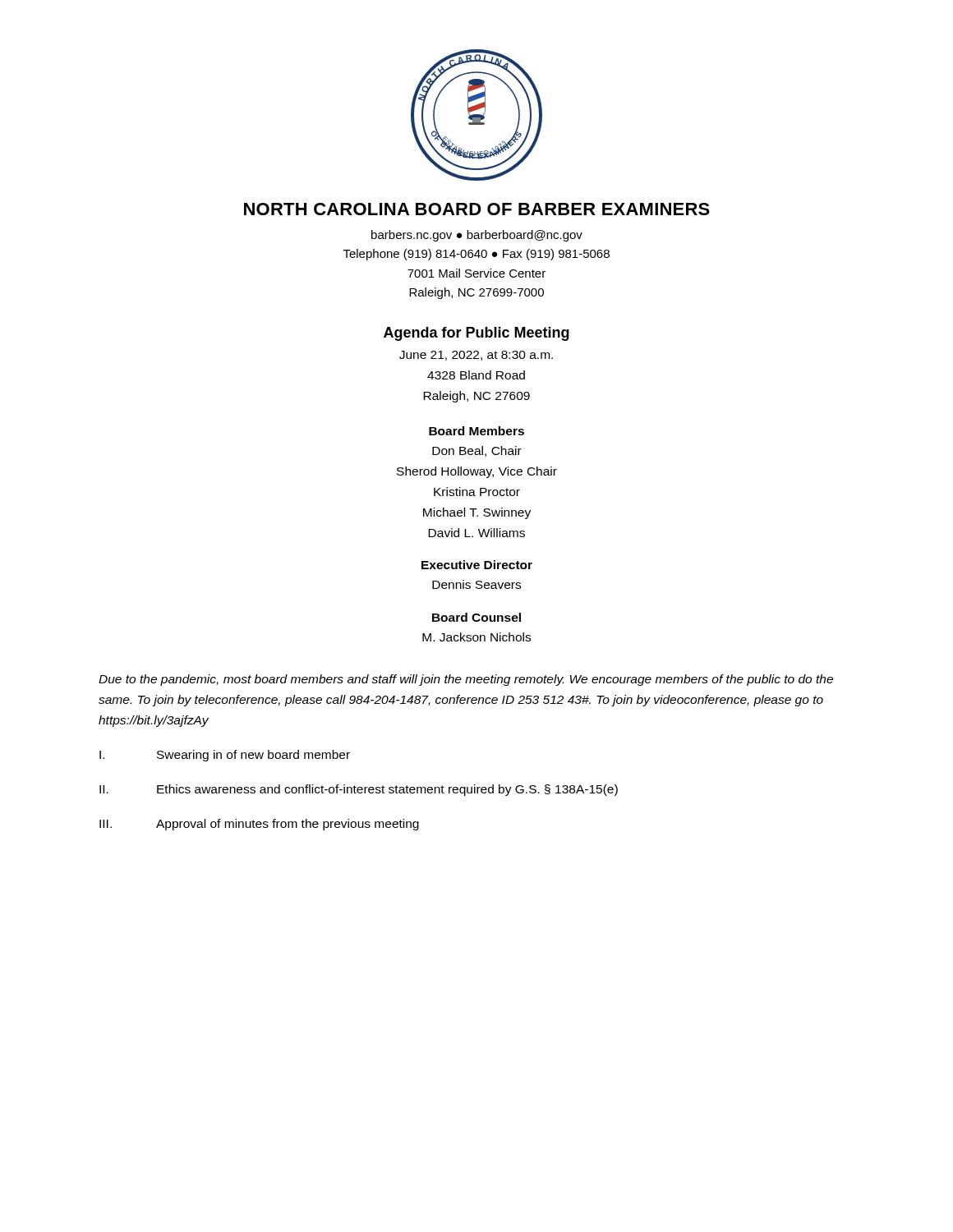Select the section header that reads "Board Counsel"
Screen dimensions: 1232x953
point(476,617)
